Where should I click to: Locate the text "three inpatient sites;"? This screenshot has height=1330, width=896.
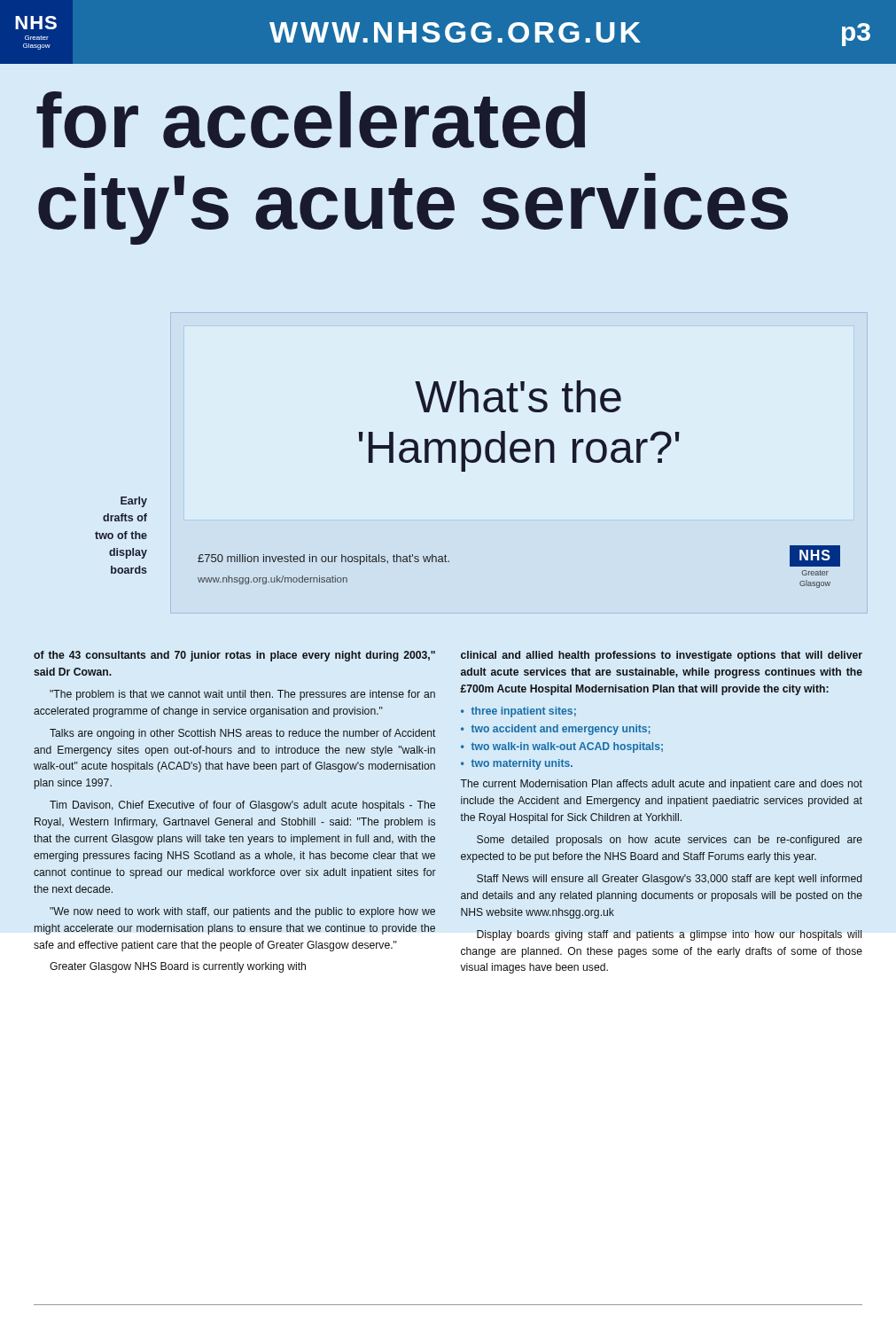click(x=524, y=711)
